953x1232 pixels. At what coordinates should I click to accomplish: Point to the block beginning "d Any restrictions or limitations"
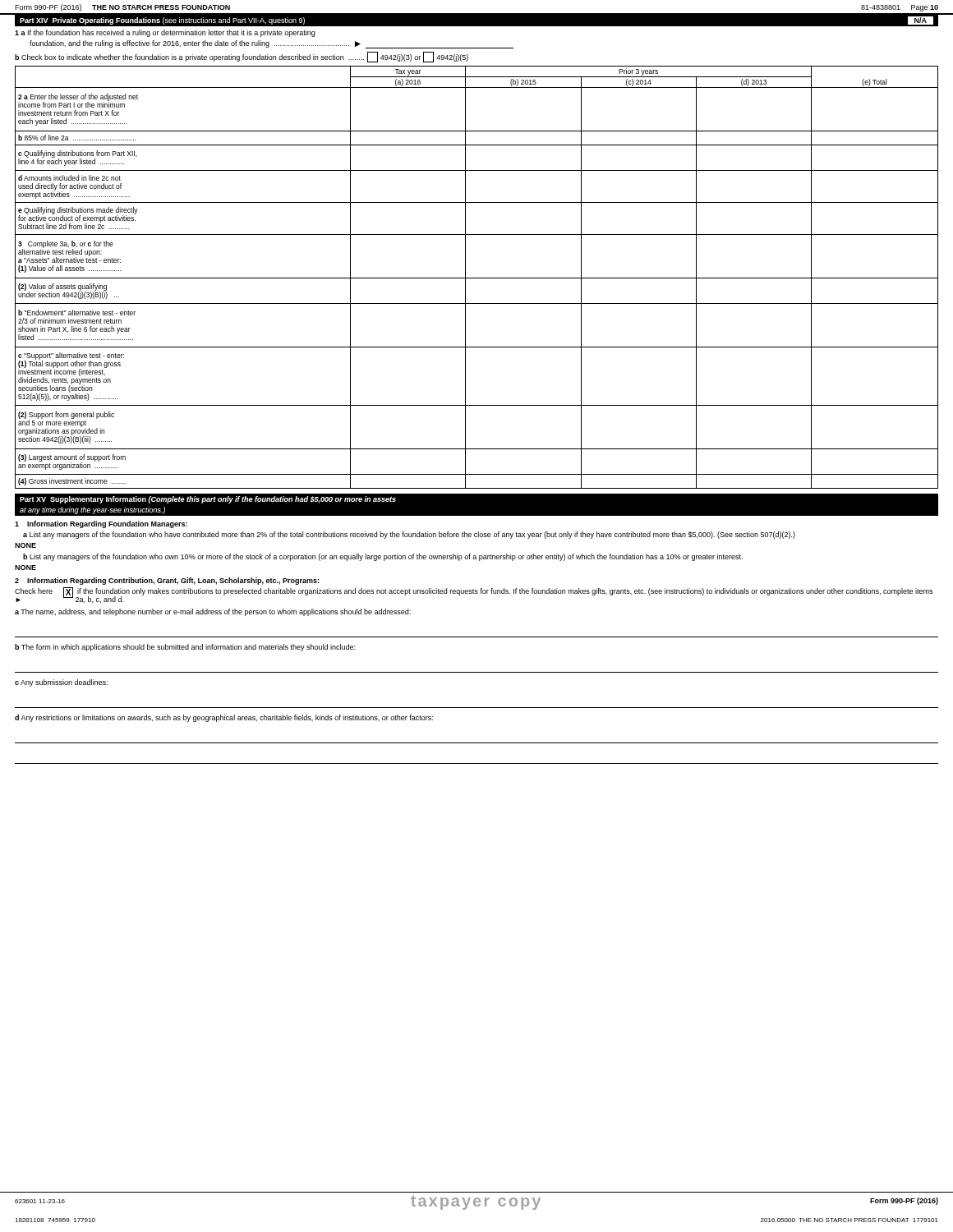click(x=224, y=718)
